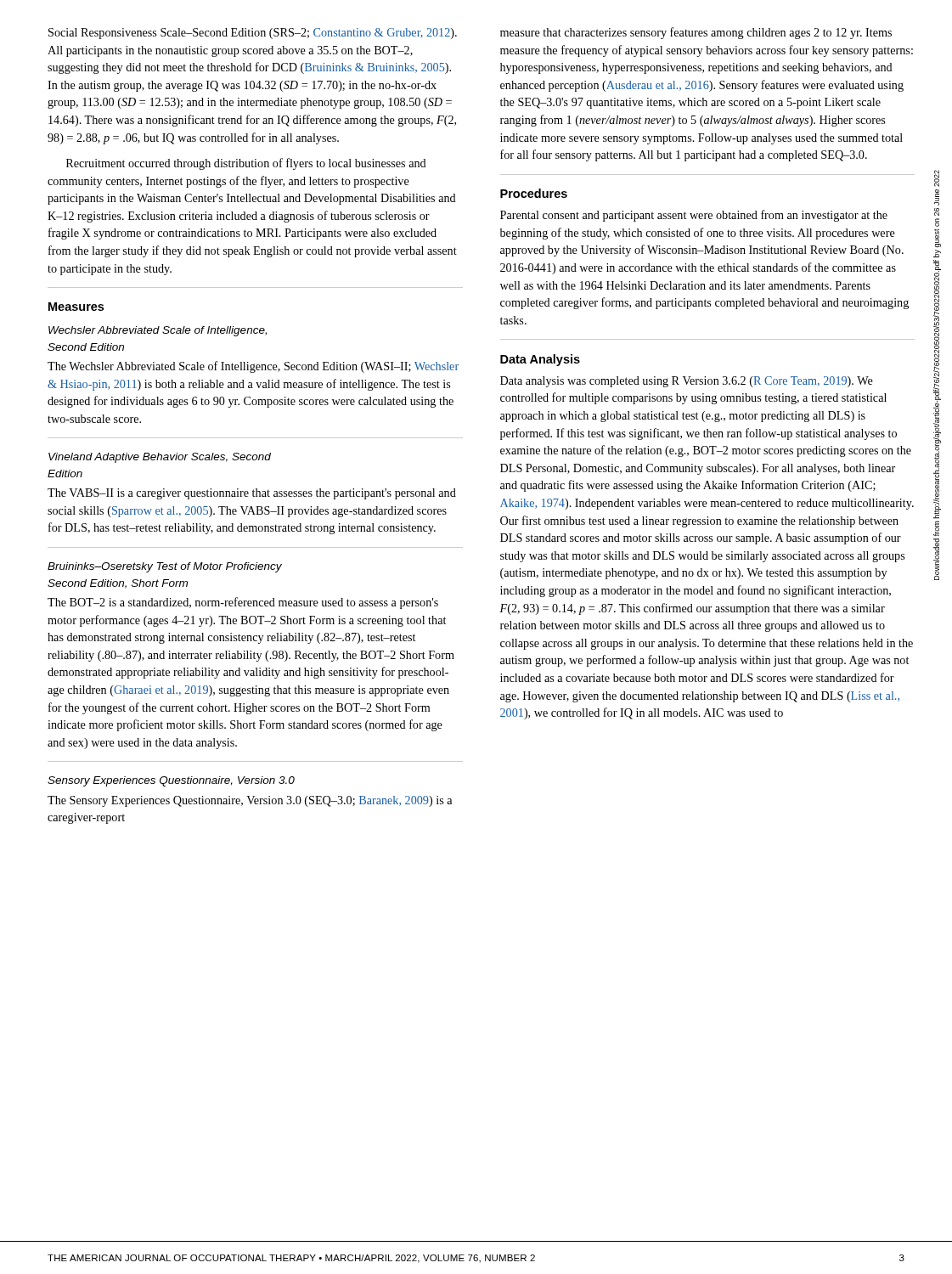Find the text block with the text "Social Responsiveness Scale–Second Edition (SRS–2;"
This screenshot has width=952, height=1274.
[255, 85]
